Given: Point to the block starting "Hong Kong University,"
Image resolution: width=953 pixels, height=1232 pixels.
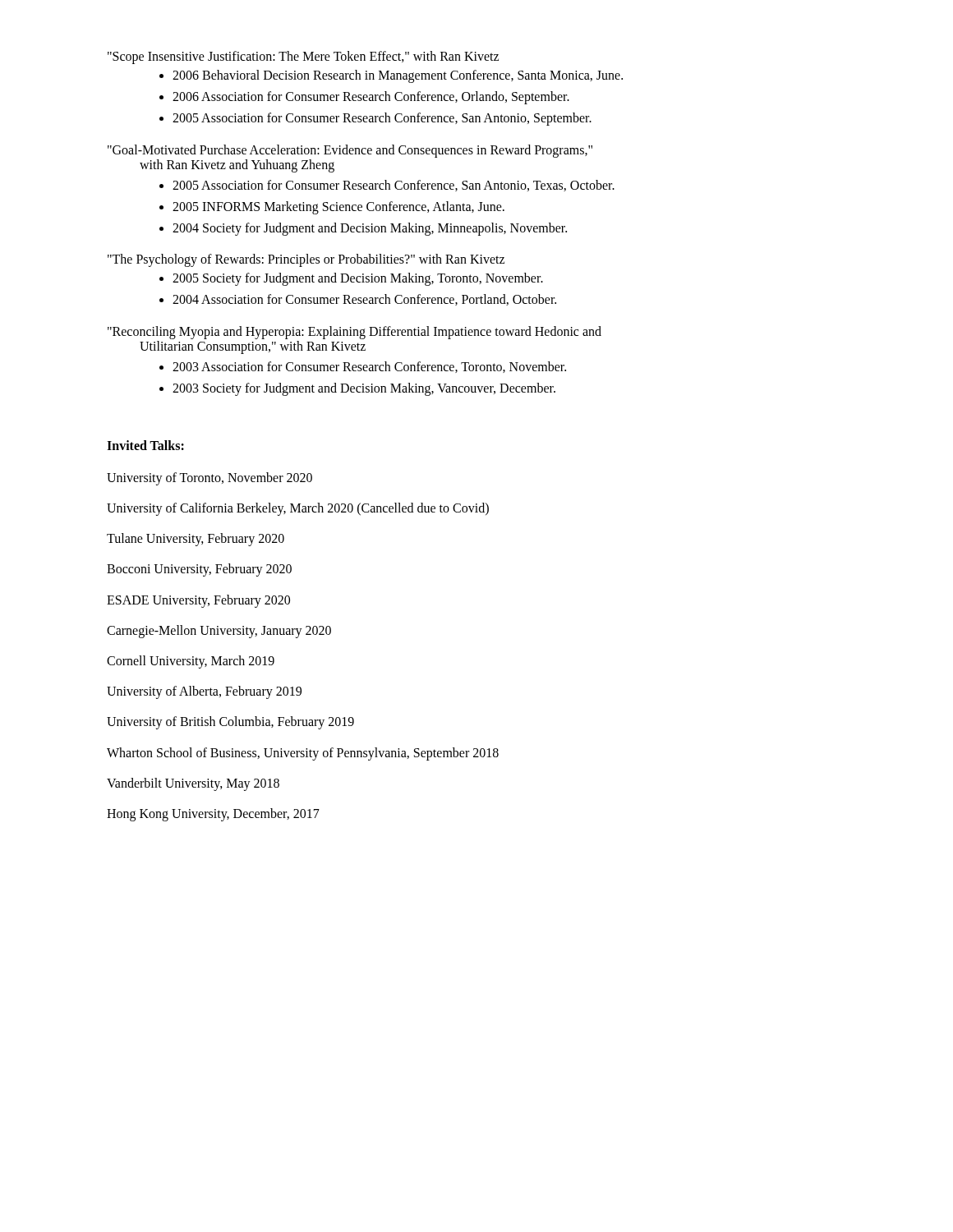Looking at the screenshot, I should [213, 813].
